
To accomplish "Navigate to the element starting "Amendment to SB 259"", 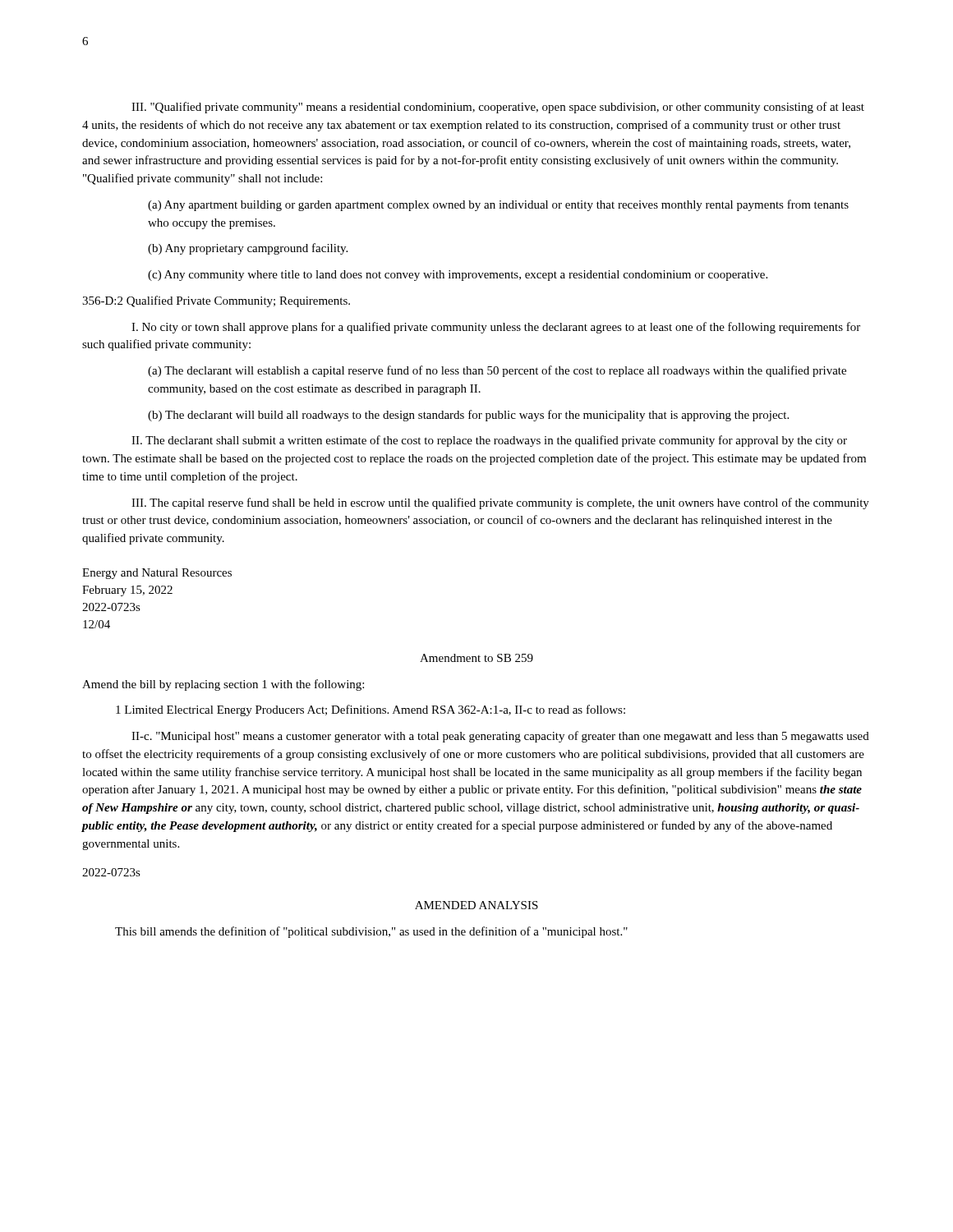I will [x=476, y=658].
